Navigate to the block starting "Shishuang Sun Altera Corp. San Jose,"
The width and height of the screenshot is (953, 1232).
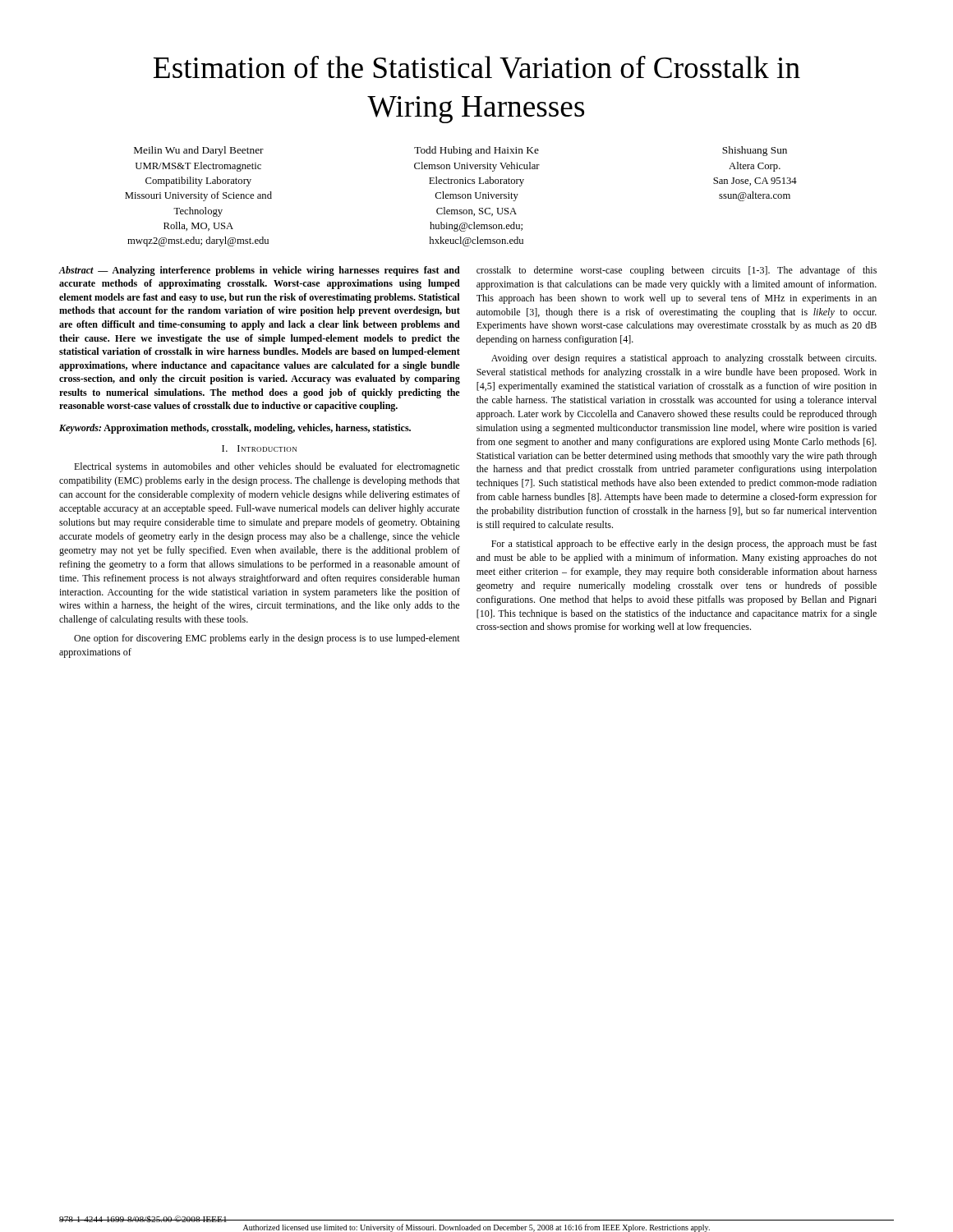755,172
